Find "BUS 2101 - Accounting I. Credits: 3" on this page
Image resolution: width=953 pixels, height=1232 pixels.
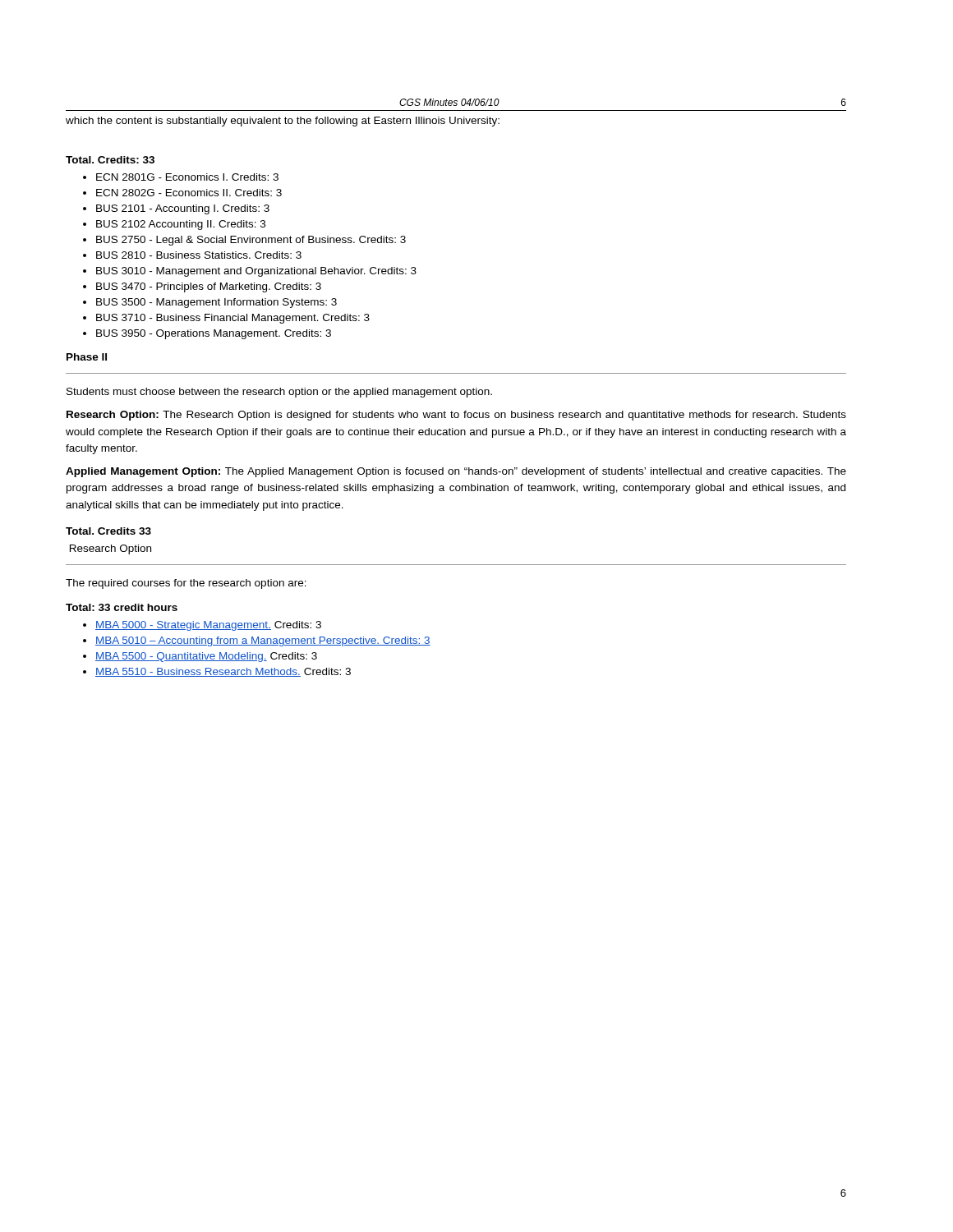[x=183, y=208]
